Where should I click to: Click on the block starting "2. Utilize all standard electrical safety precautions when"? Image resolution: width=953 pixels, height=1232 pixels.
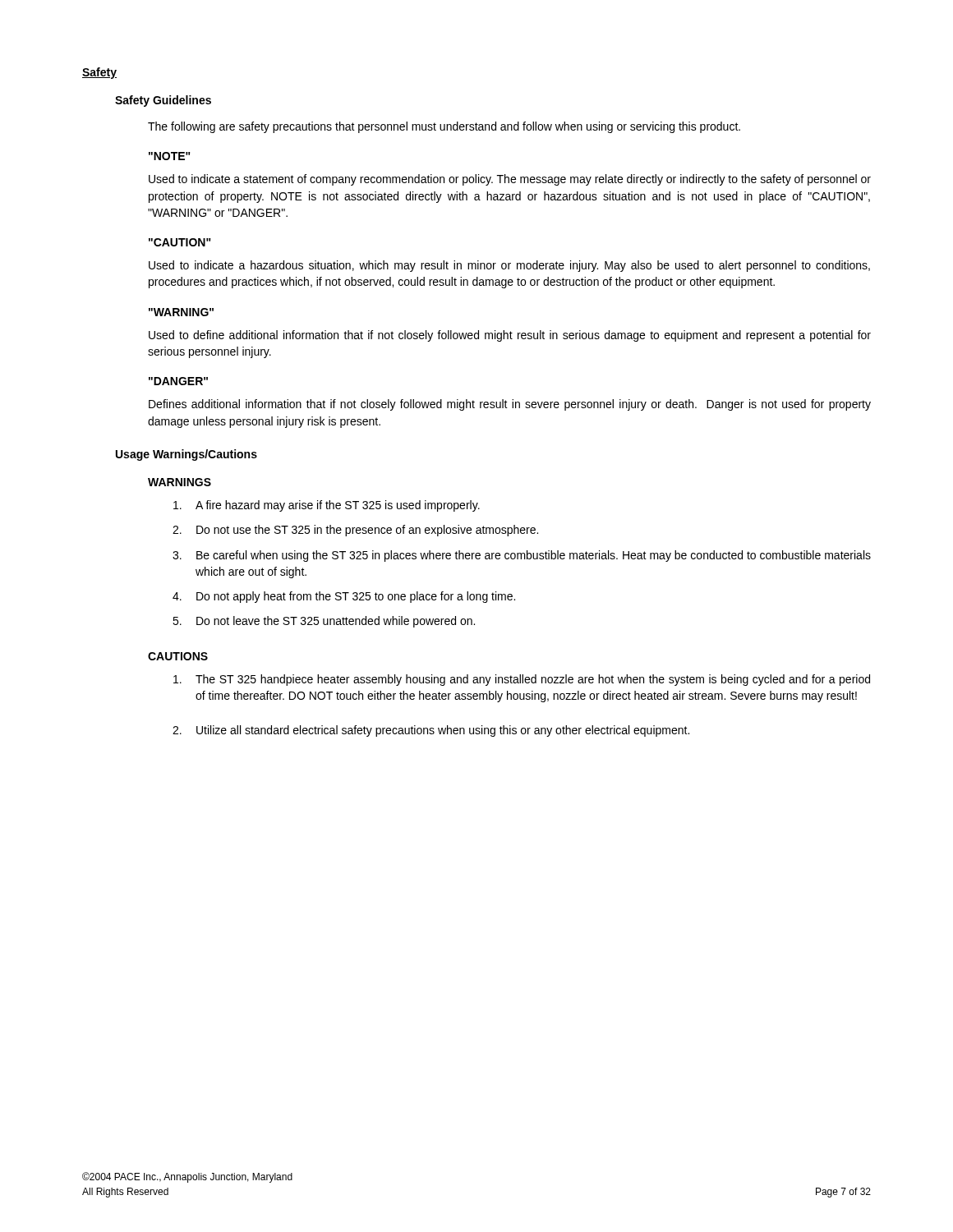click(522, 731)
